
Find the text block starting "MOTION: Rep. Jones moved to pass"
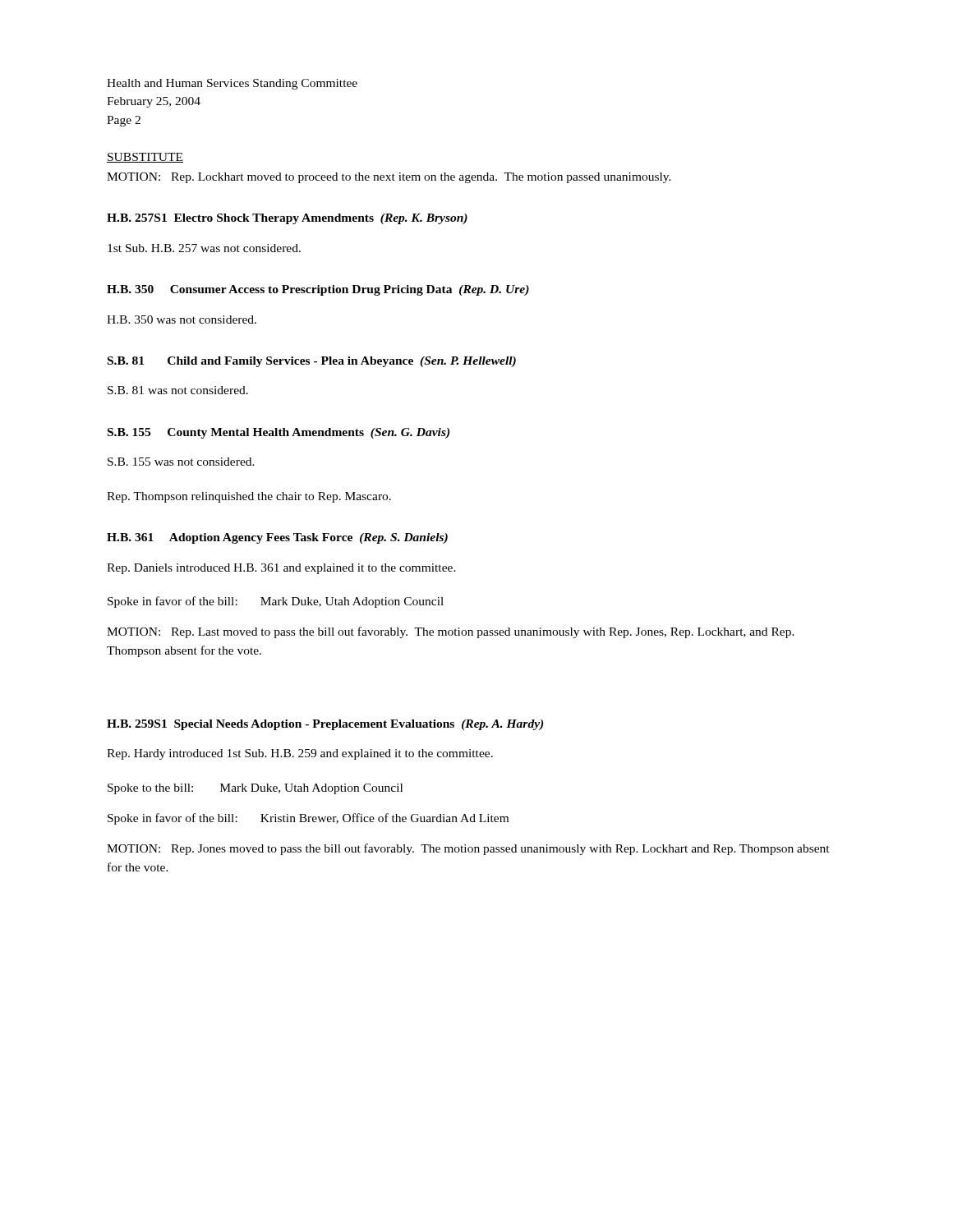tap(468, 858)
